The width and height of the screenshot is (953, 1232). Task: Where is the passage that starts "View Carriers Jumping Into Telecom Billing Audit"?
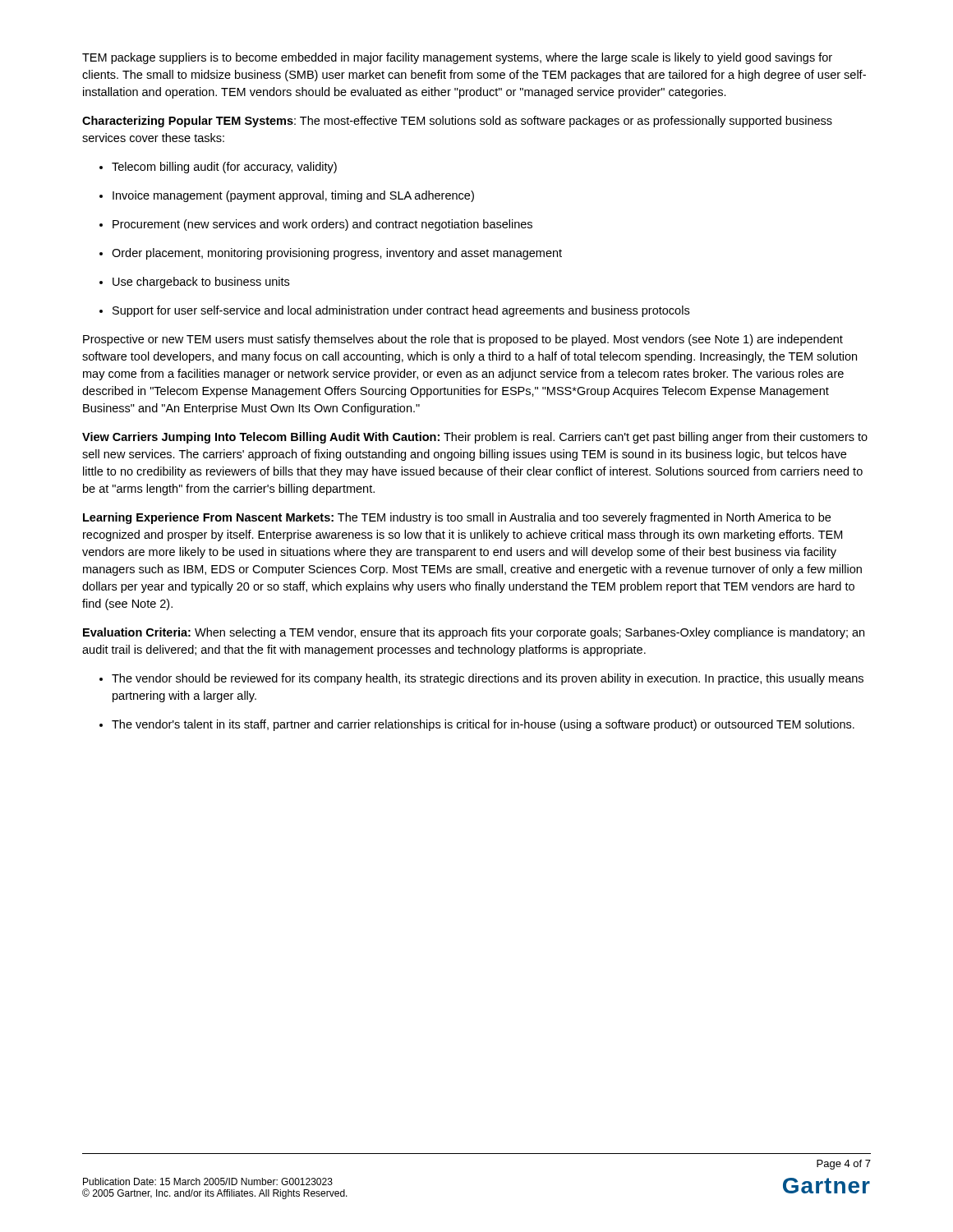point(476,463)
